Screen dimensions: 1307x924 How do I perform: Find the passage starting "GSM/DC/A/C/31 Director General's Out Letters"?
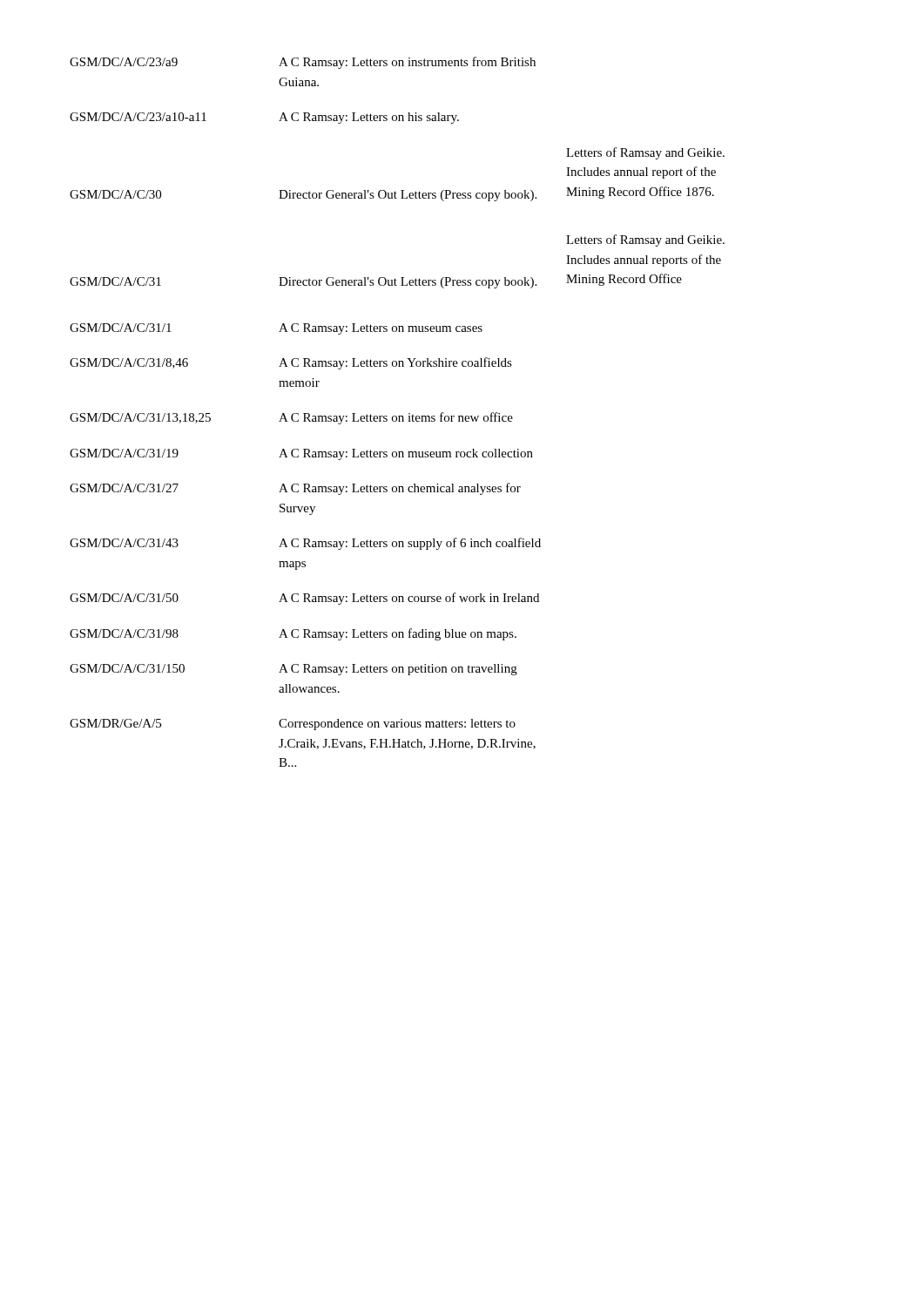[x=645, y=240]
